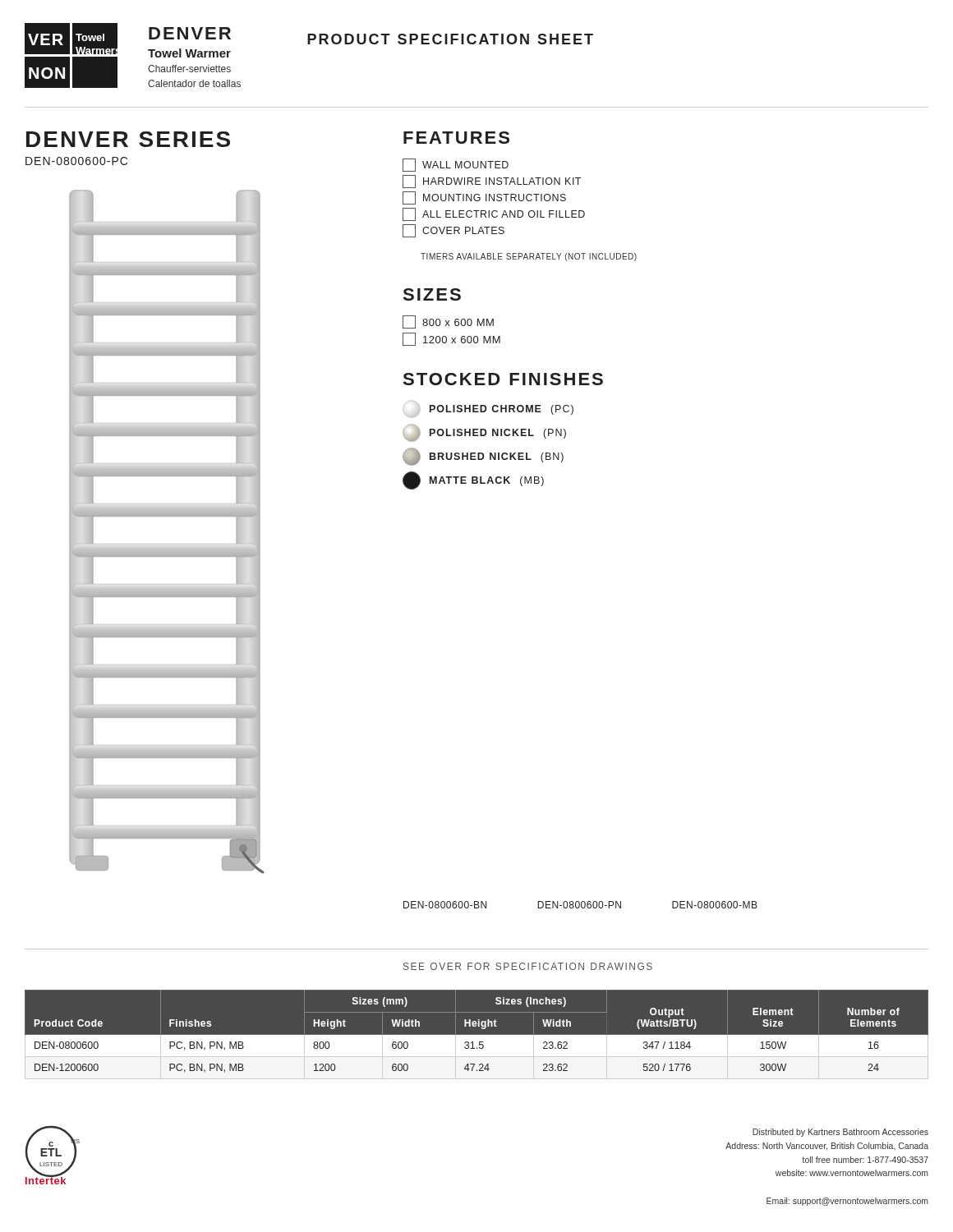Click on the region starting "TIMERS AVAILABLE SEPARATELY (NOT INCLUDED)"
The image size is (953, 1232).
coord(529,257)
